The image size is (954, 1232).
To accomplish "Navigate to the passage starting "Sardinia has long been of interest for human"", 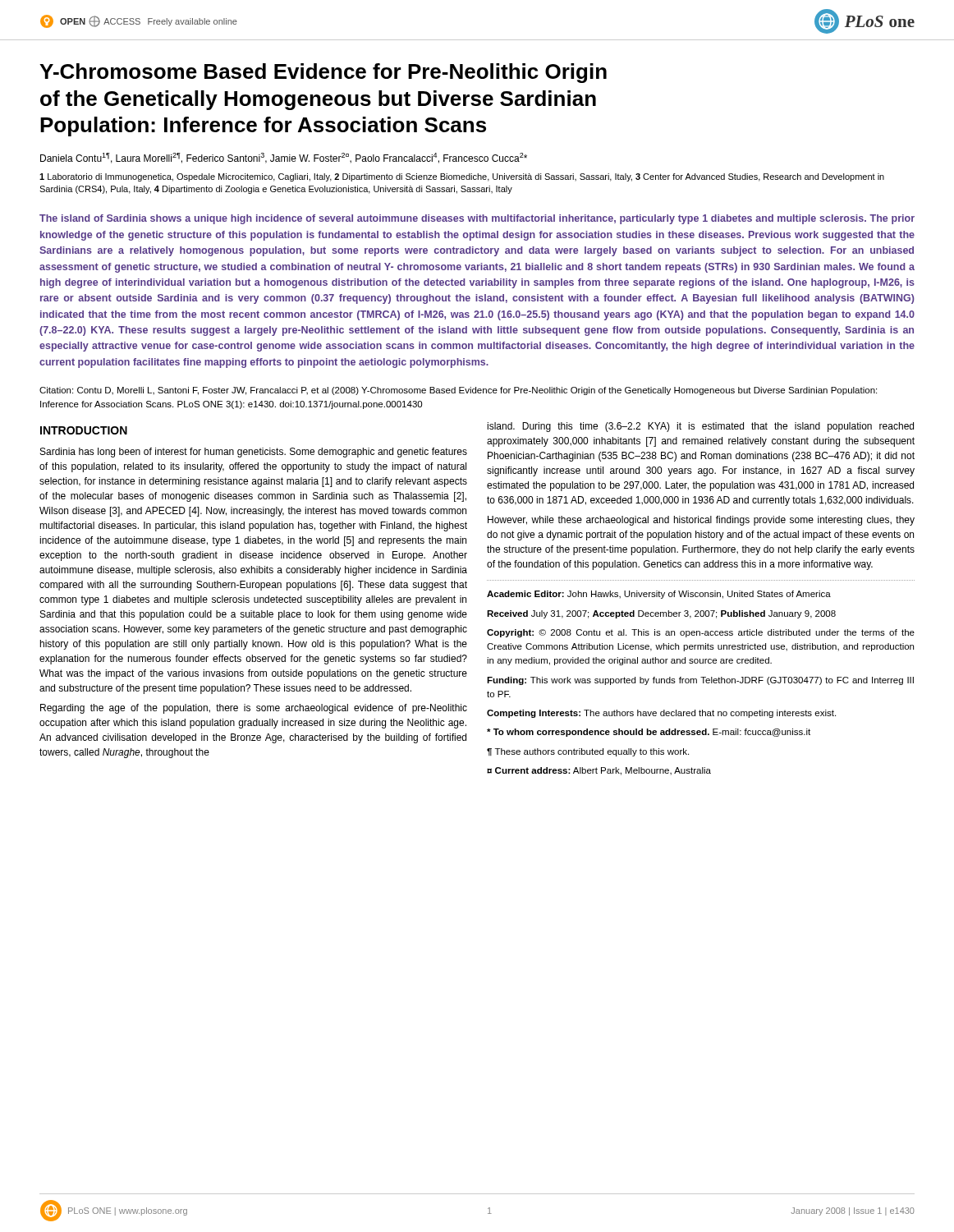I will coord(253,602).
